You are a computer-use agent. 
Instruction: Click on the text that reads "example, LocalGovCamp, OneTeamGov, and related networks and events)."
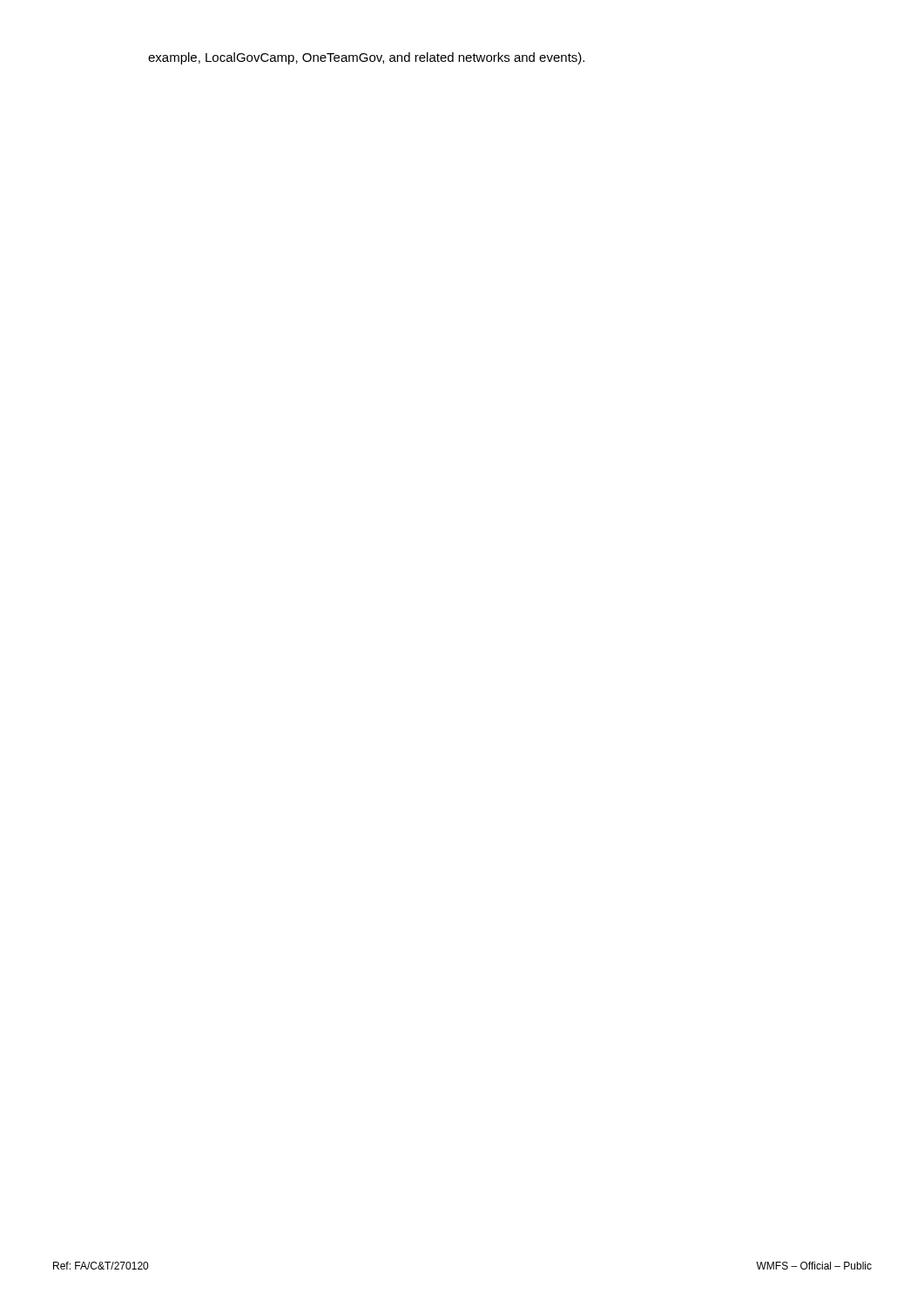[367, 57]
